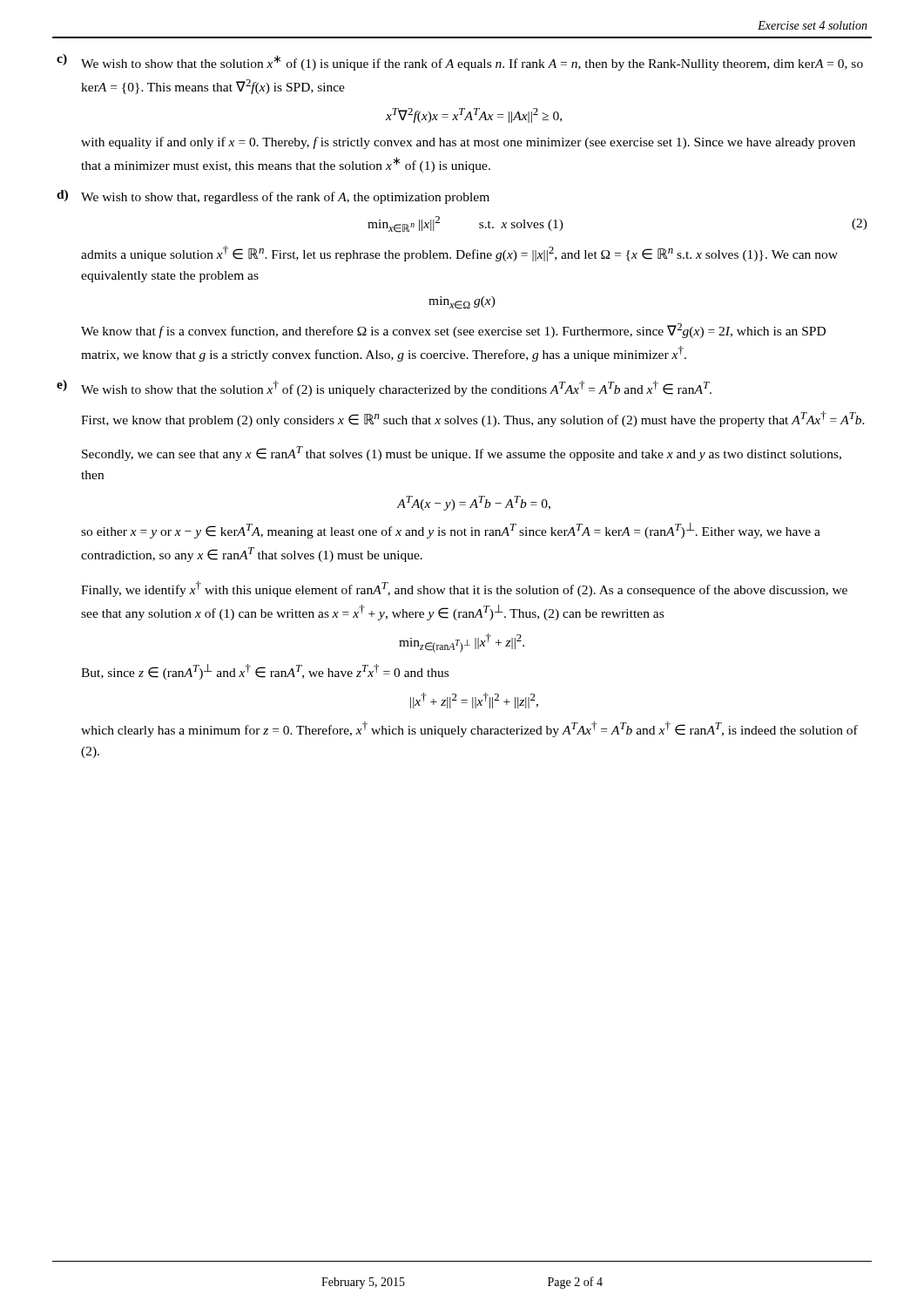Locate the passage starting "d) We wish to show that,"
This screenshot has height=1307, width=924.
click(x=462, y=197)
